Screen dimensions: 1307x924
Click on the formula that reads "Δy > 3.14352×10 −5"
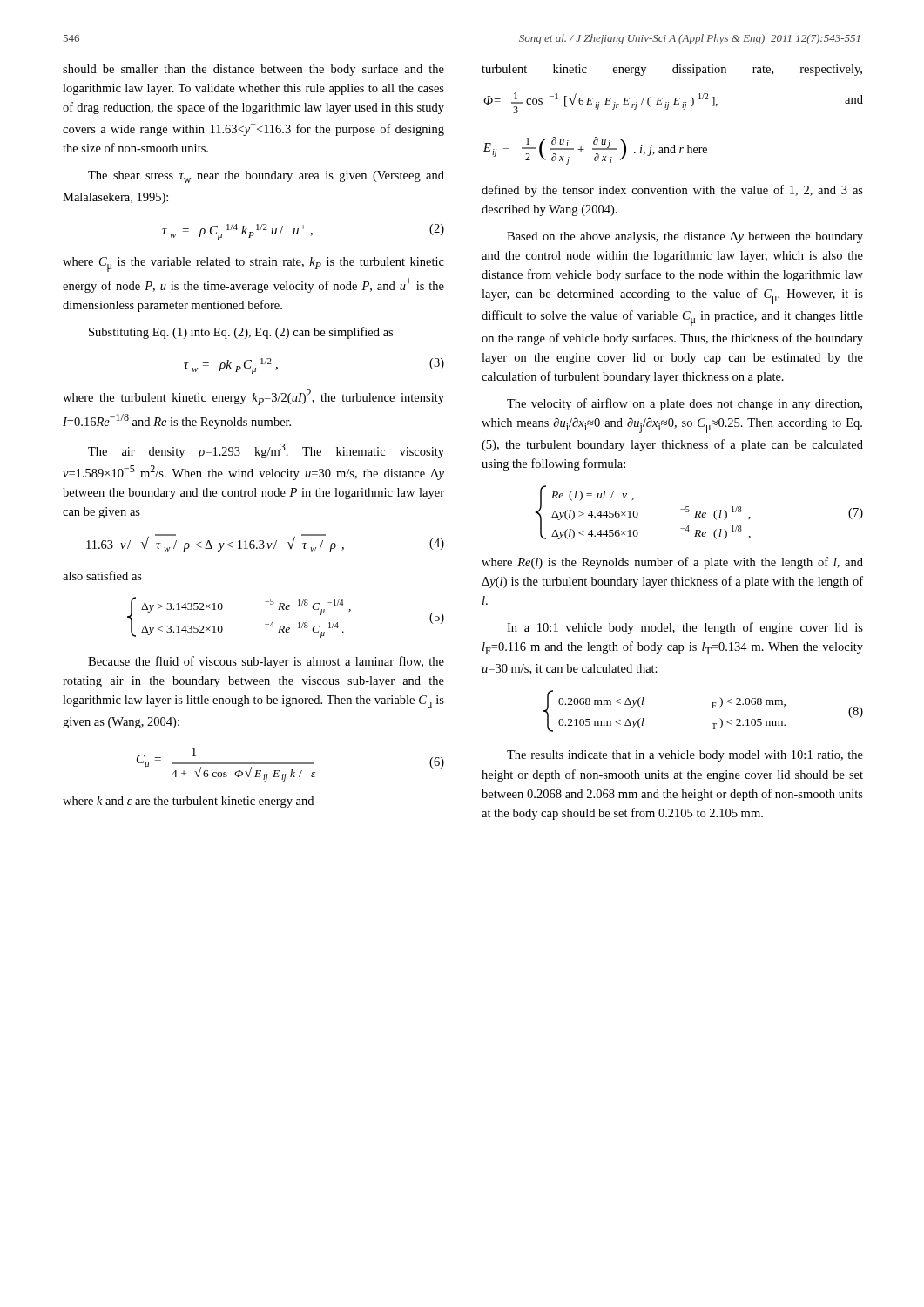coord(281,617)
